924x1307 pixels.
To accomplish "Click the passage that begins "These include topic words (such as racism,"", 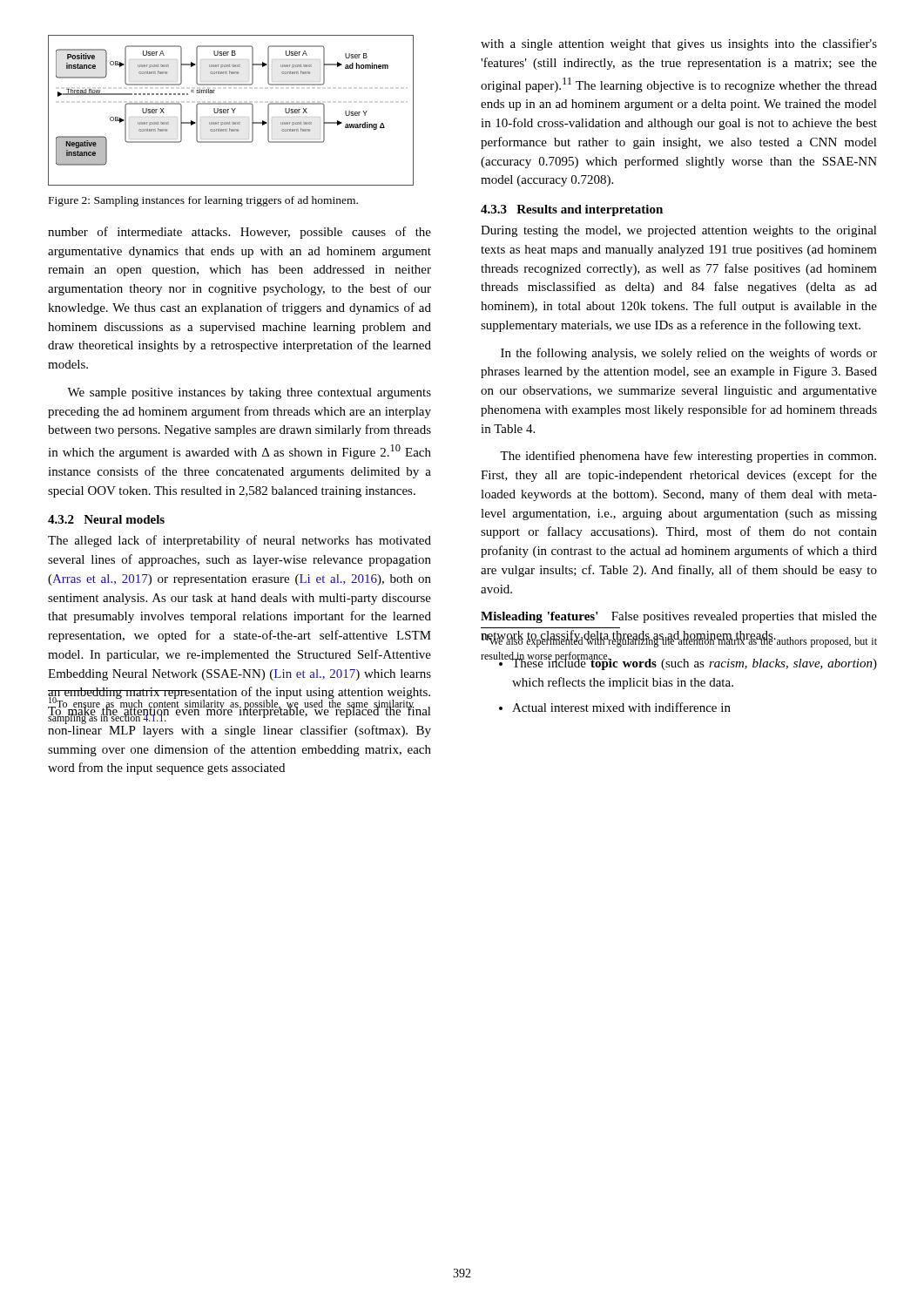I will 695,673.
